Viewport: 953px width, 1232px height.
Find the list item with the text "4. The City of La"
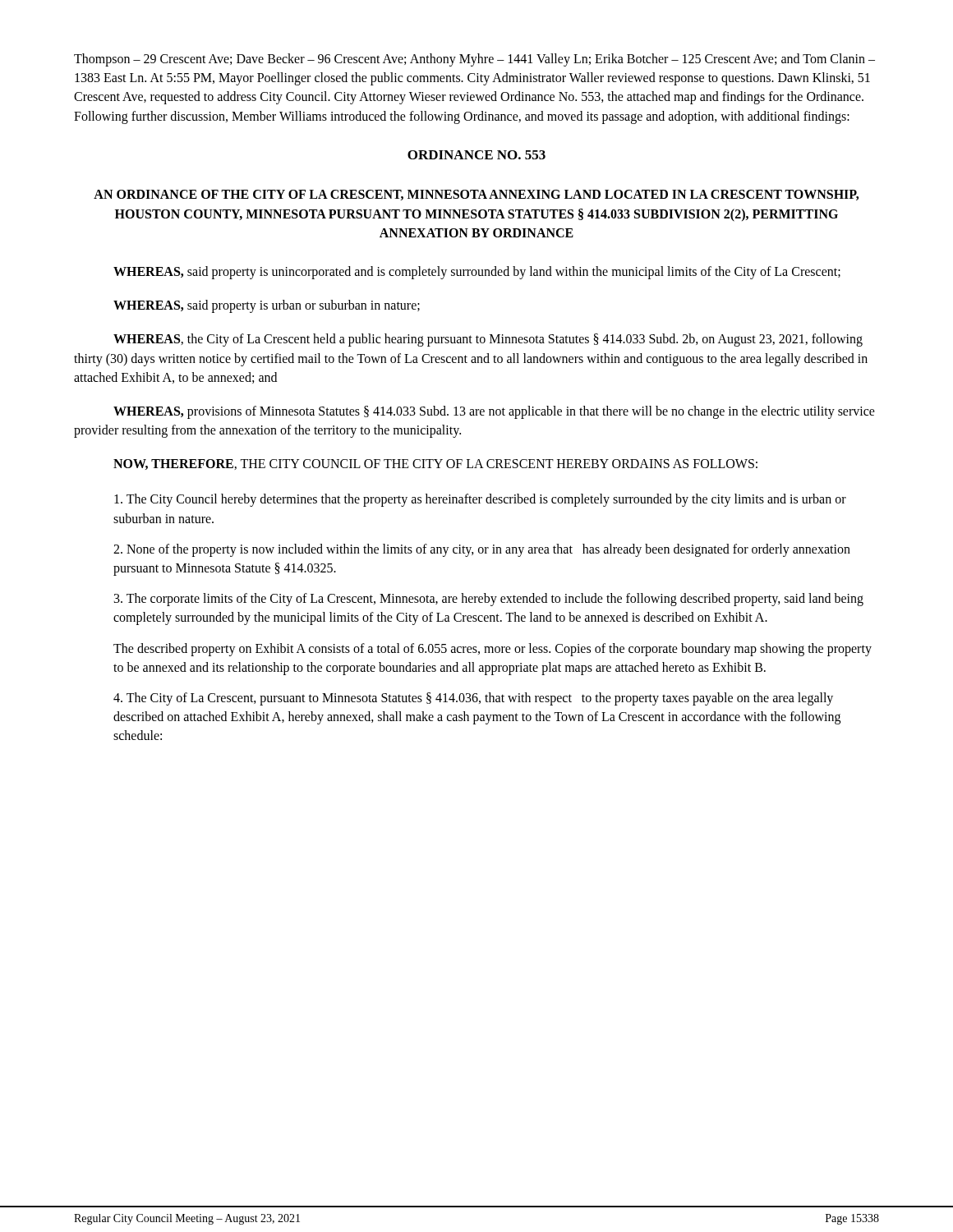(x=477, y=717)
